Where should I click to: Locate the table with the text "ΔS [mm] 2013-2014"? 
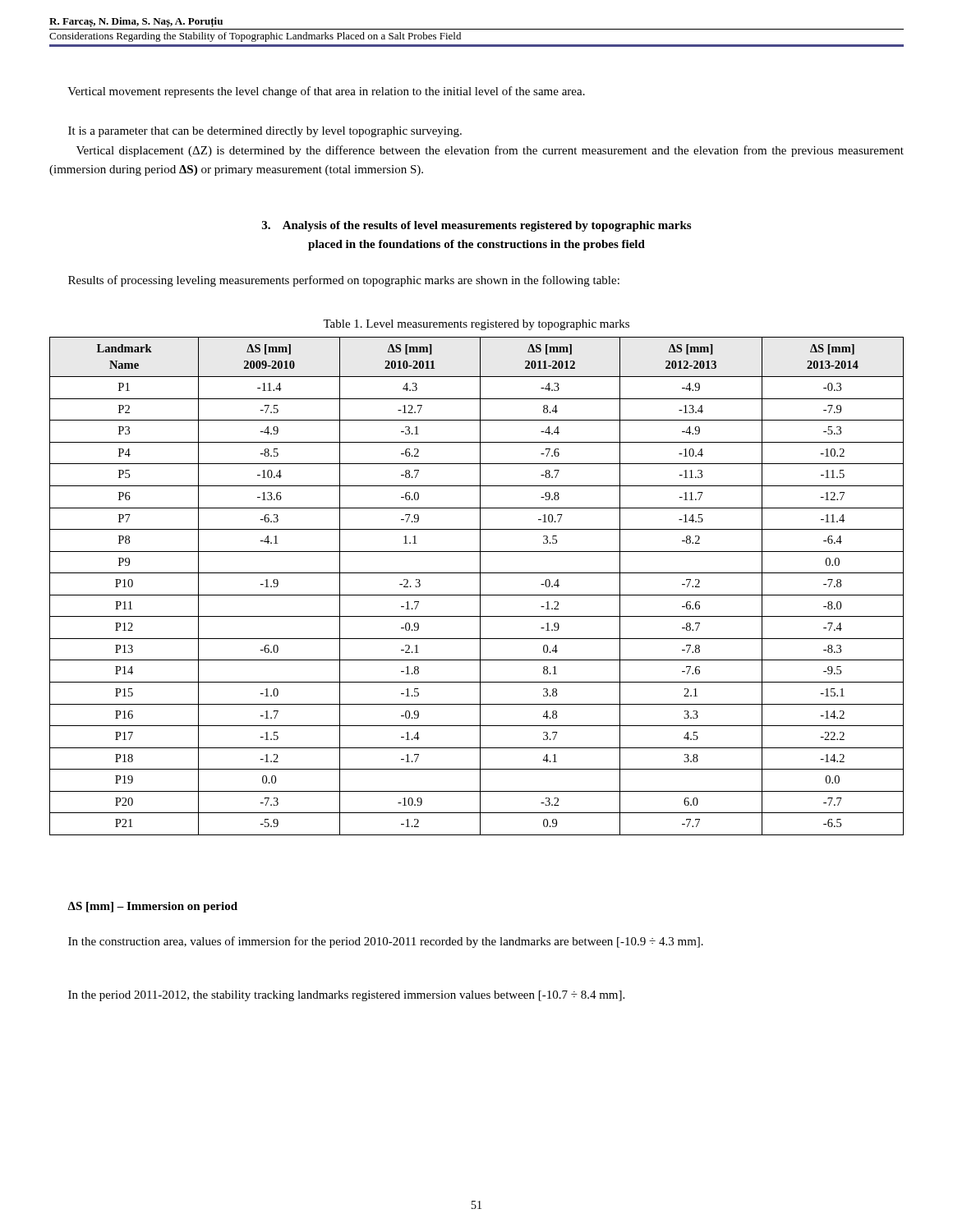(476, 586)
